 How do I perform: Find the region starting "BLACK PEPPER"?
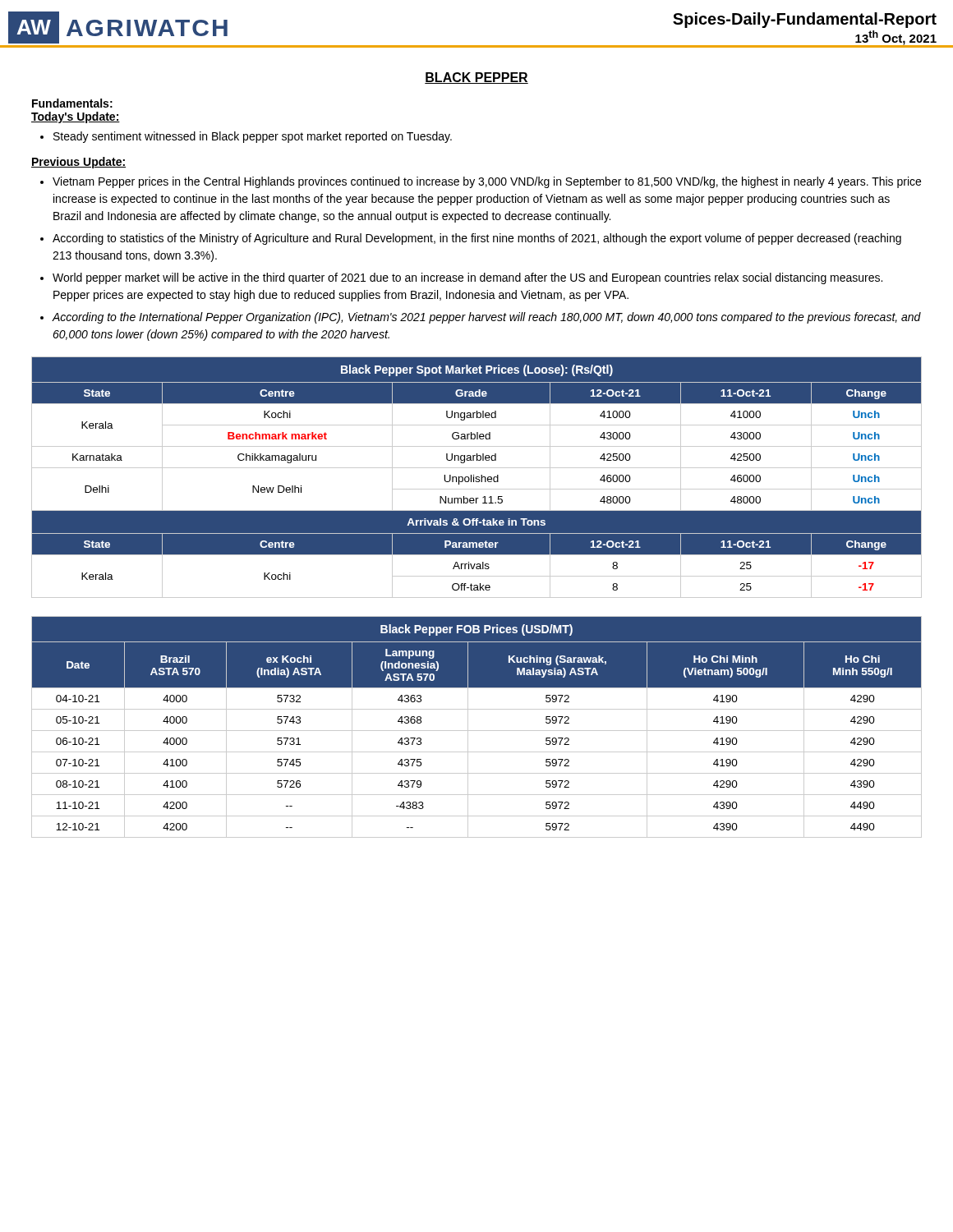click(476, 78)
